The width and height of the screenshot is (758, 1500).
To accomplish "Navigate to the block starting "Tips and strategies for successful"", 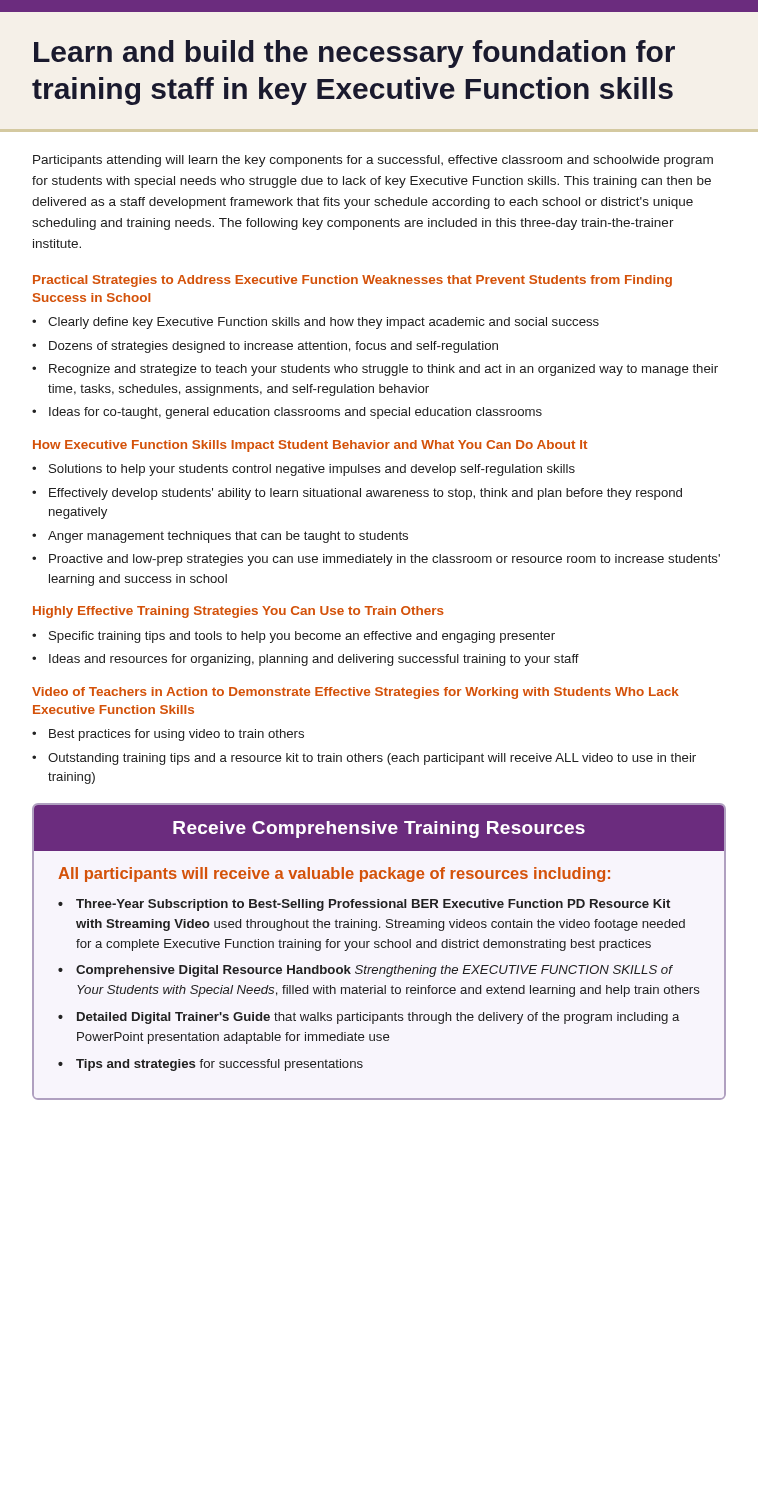I will click(x=220, y=1063).
